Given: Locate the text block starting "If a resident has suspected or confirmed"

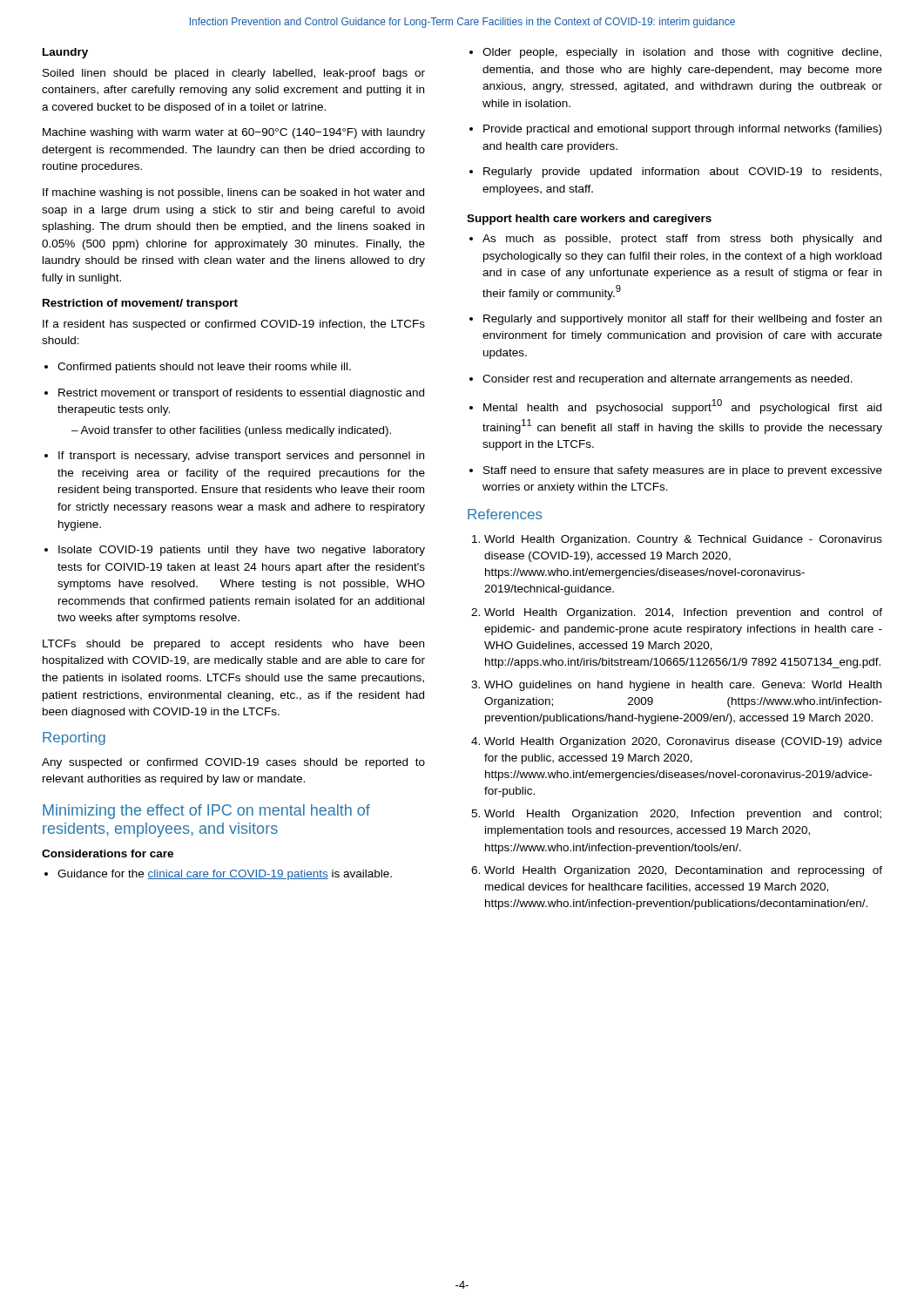Looking at the screenshot, I should 233,332.
